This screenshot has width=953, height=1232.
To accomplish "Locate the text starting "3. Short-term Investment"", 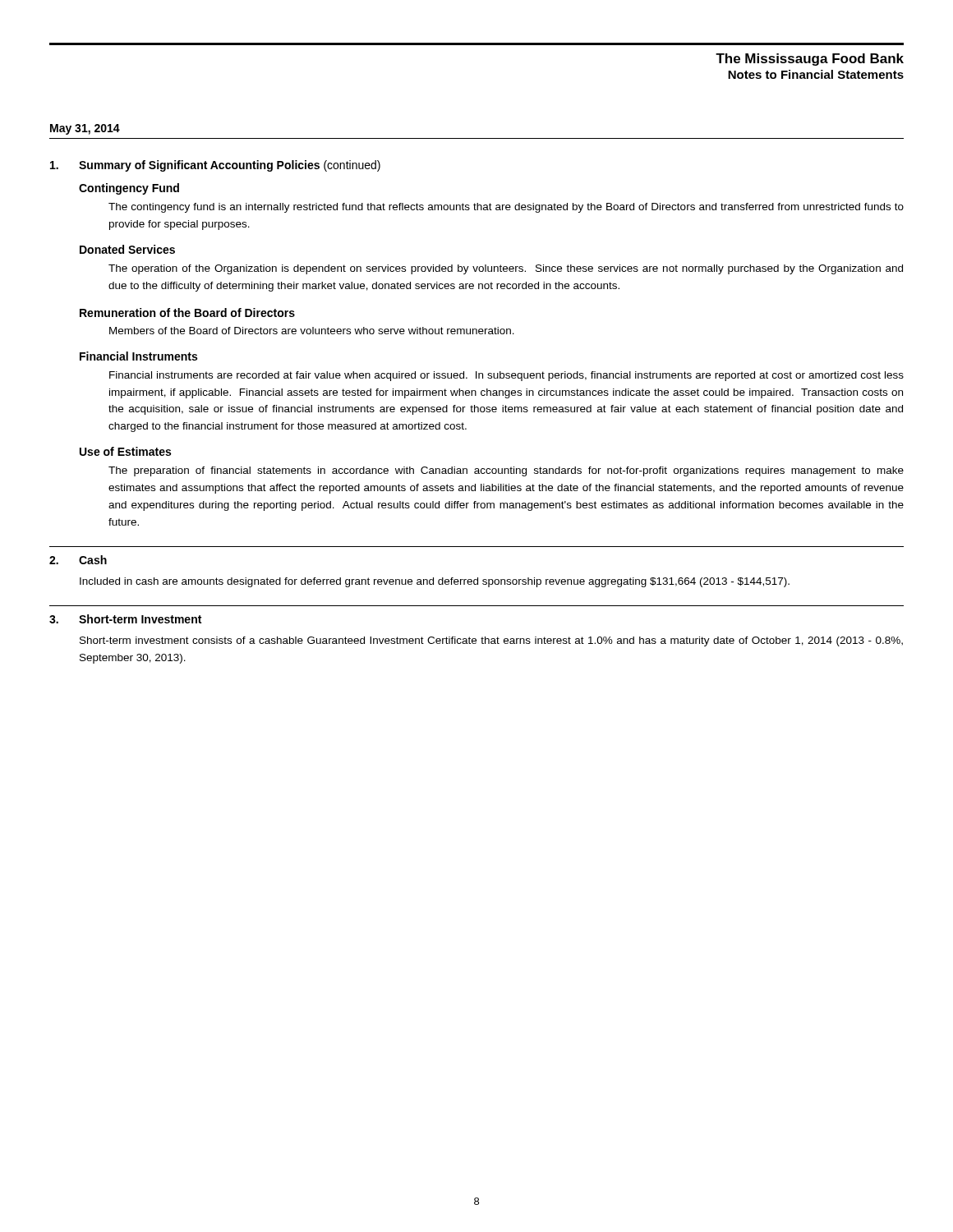I will [125, 619].
